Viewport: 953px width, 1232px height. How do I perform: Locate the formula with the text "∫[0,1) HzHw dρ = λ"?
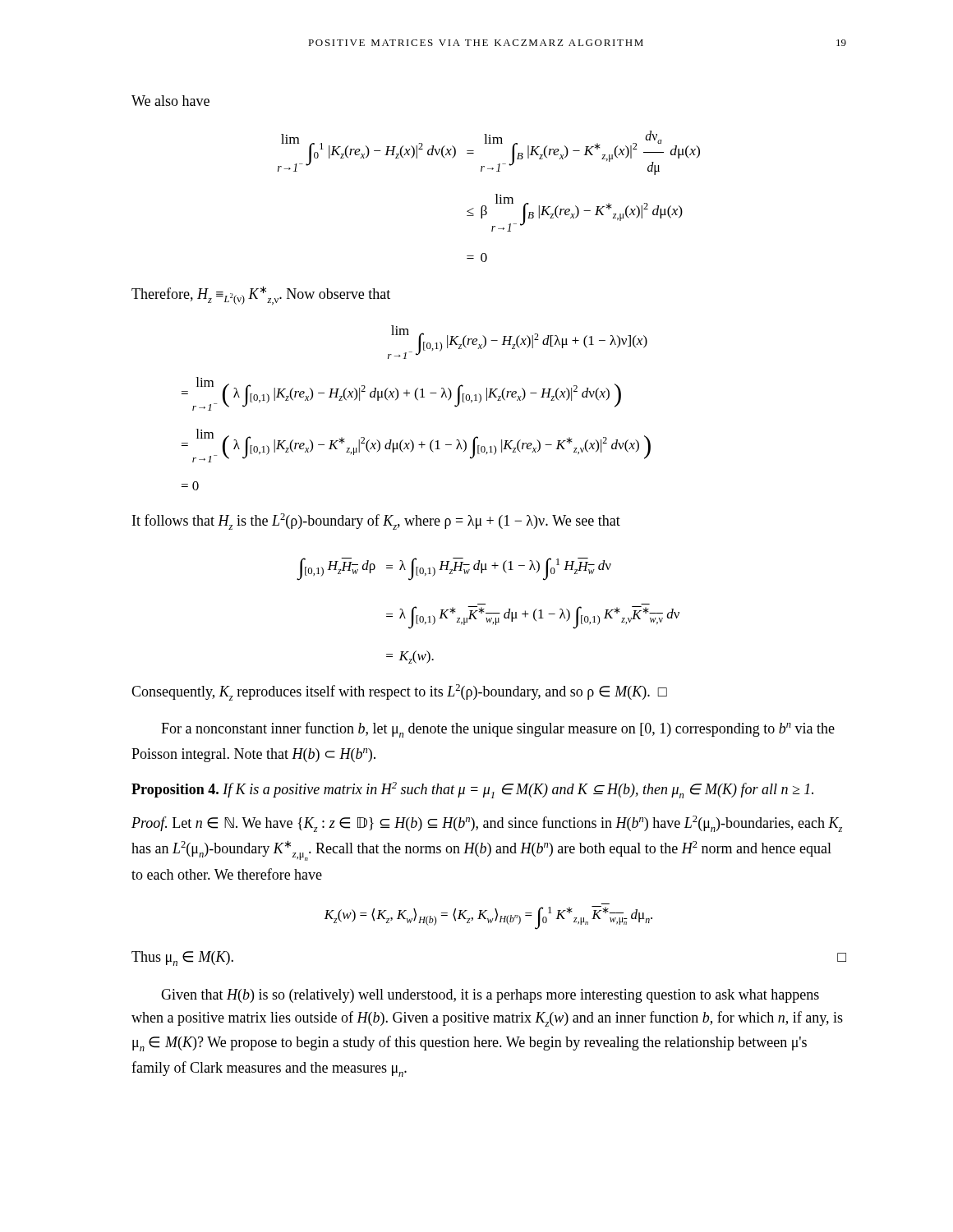(489, 607)
